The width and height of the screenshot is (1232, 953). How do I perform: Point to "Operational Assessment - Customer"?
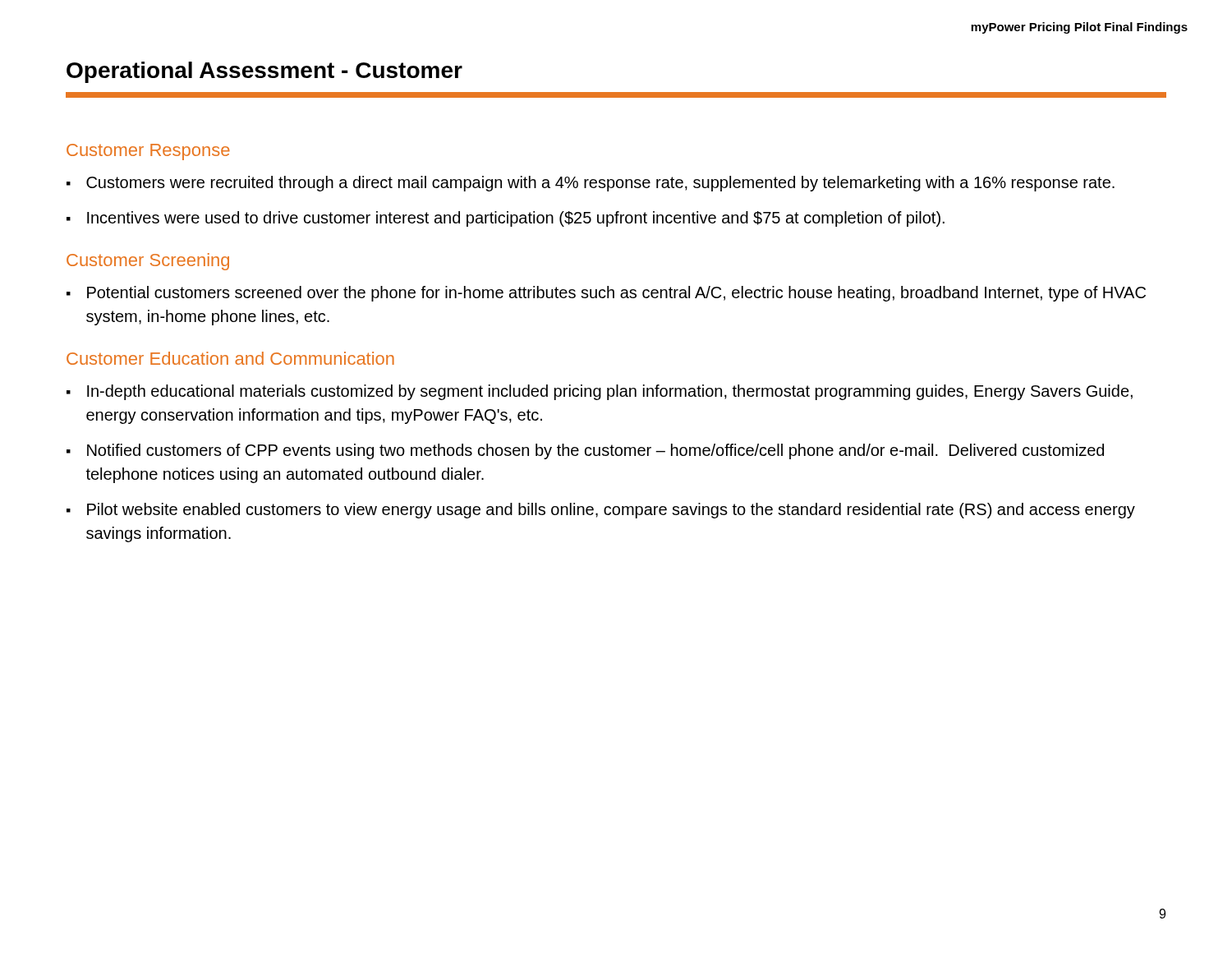[264, 70]
